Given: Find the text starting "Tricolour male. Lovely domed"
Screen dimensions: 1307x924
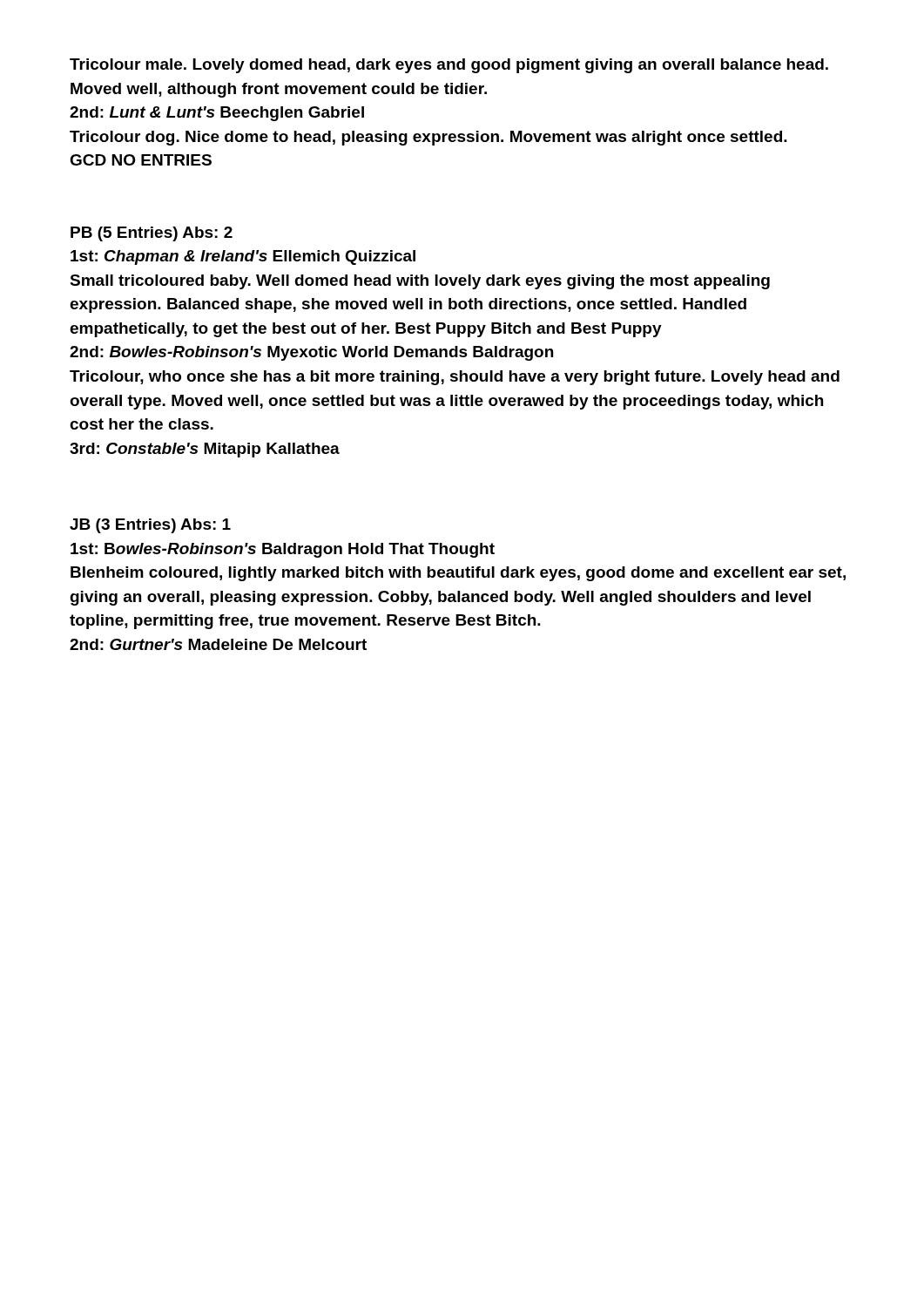Looking at the screenshot, I should click(x=449, y=66).
